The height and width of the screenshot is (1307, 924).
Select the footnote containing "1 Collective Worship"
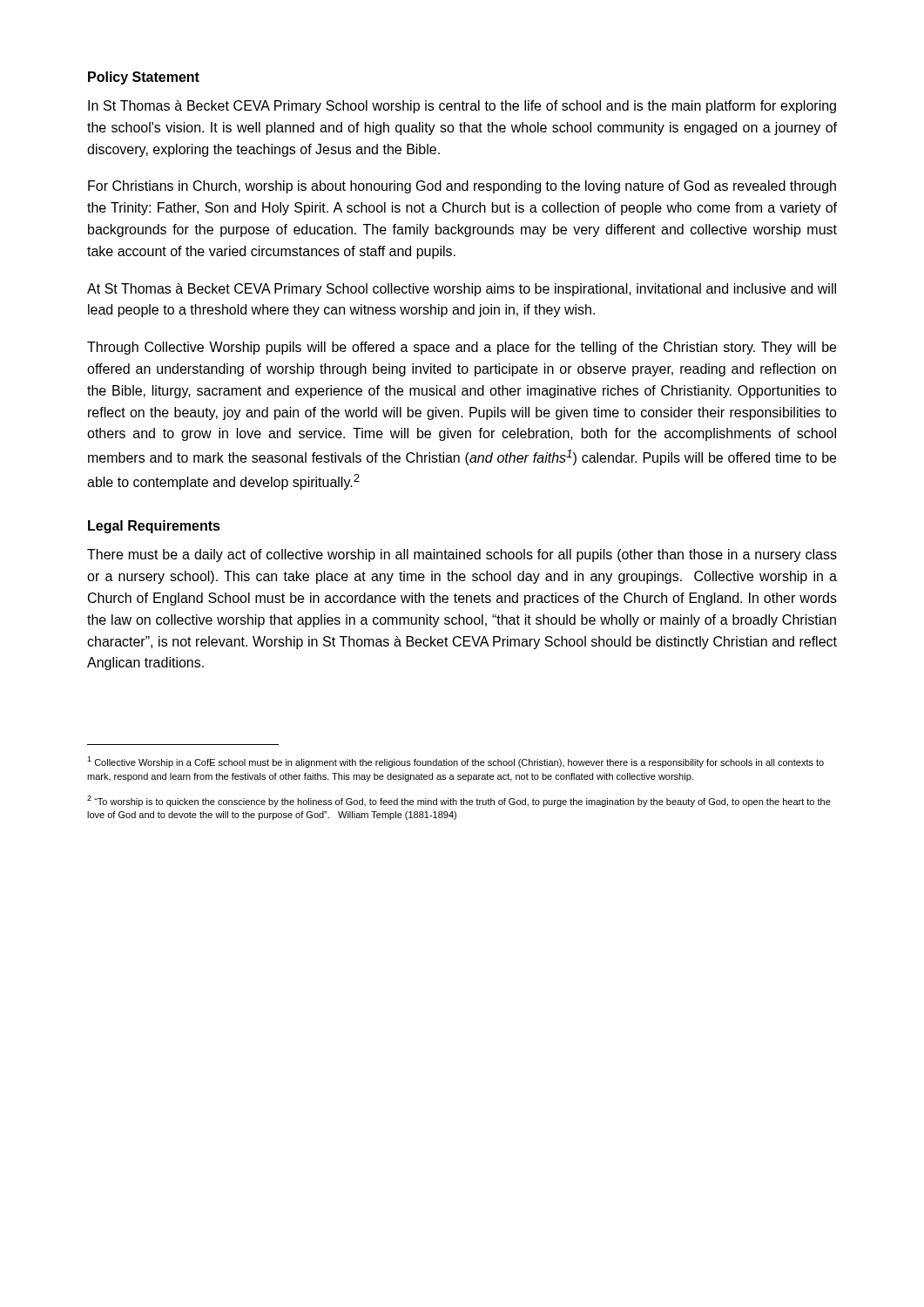[x=456, y=768]
